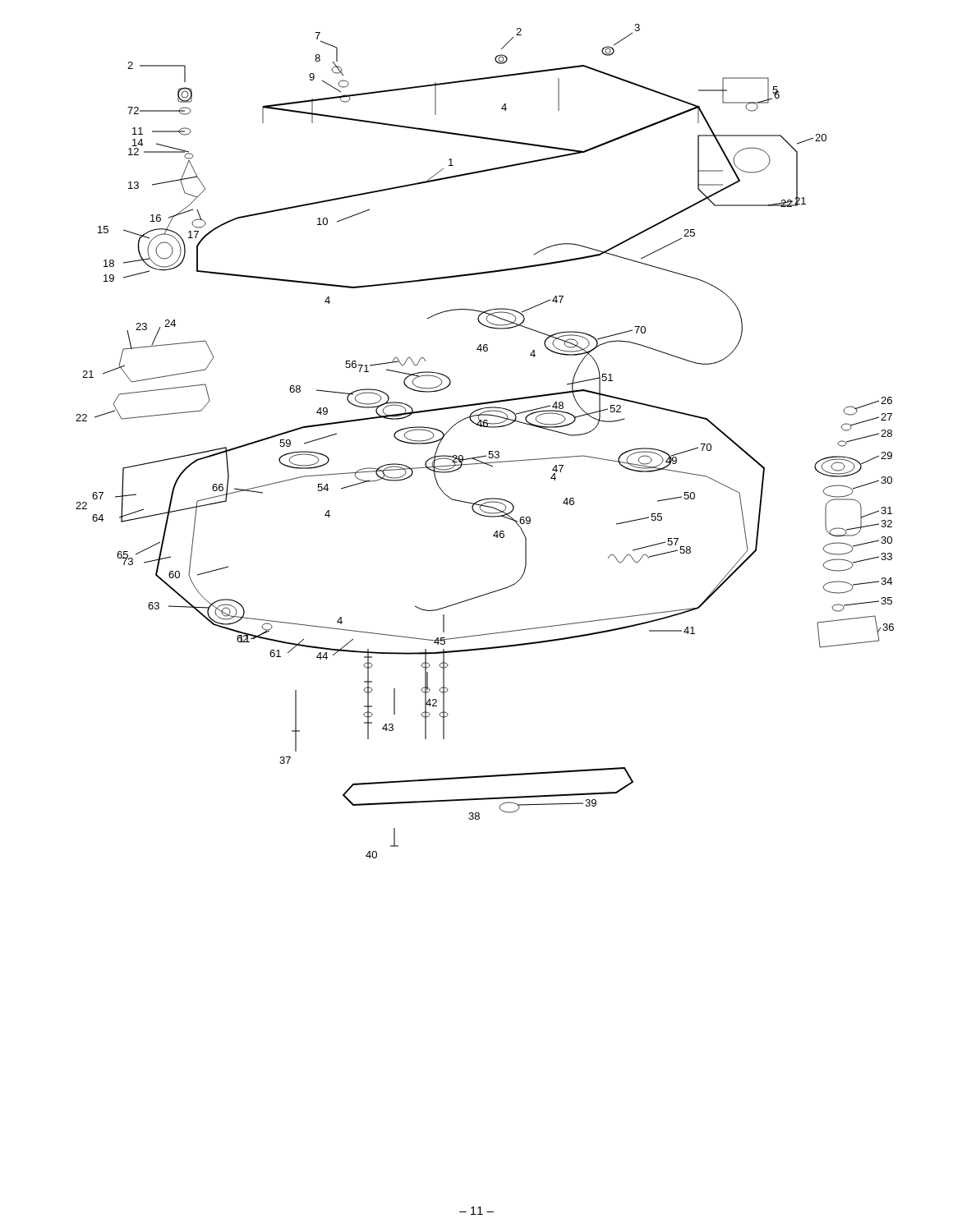Select the engineering diagram
The height and width of the screenshot is (1232, 953).
pos(476,600)
